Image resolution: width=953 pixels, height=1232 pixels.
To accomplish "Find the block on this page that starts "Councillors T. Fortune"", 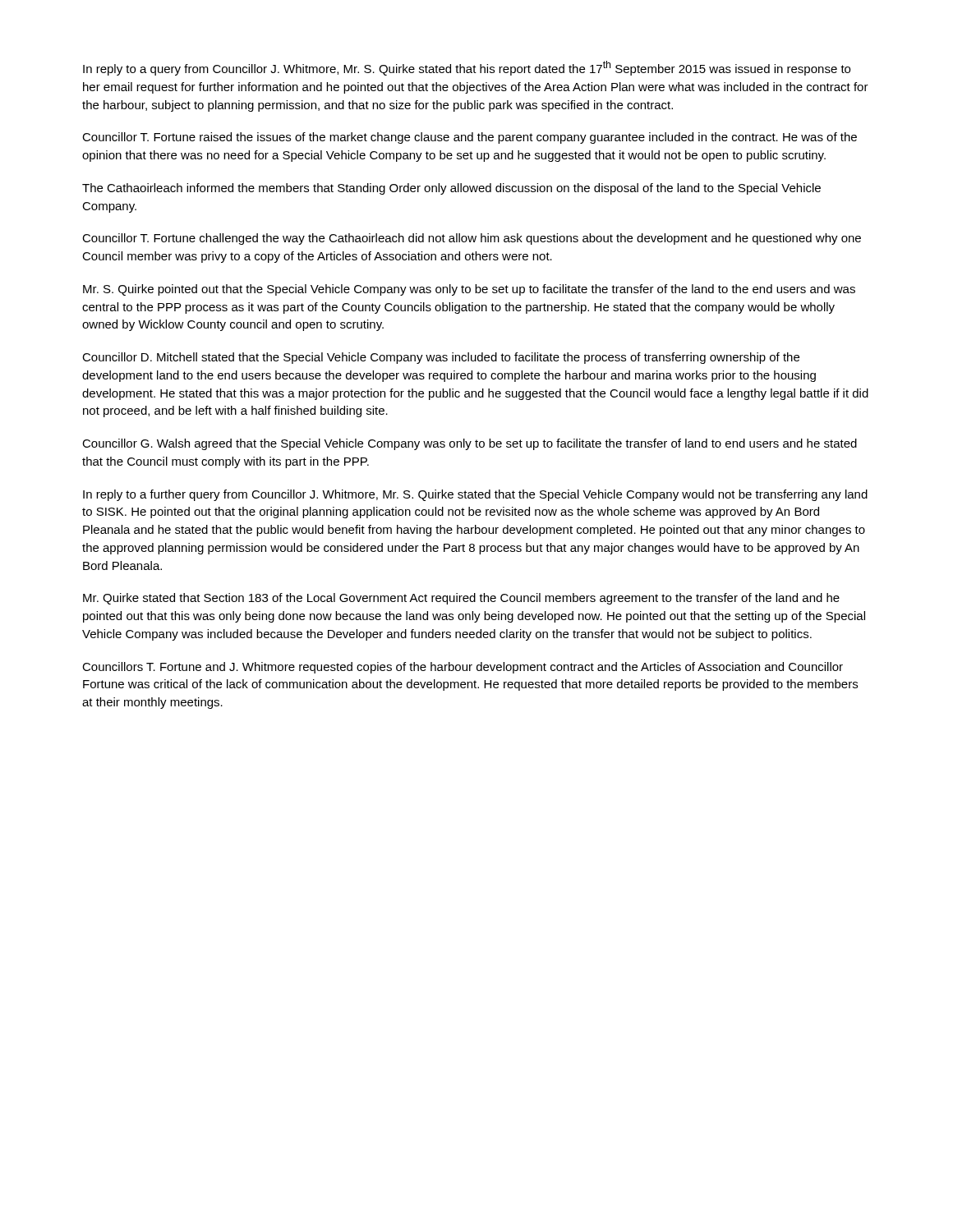I will (470, 684).
